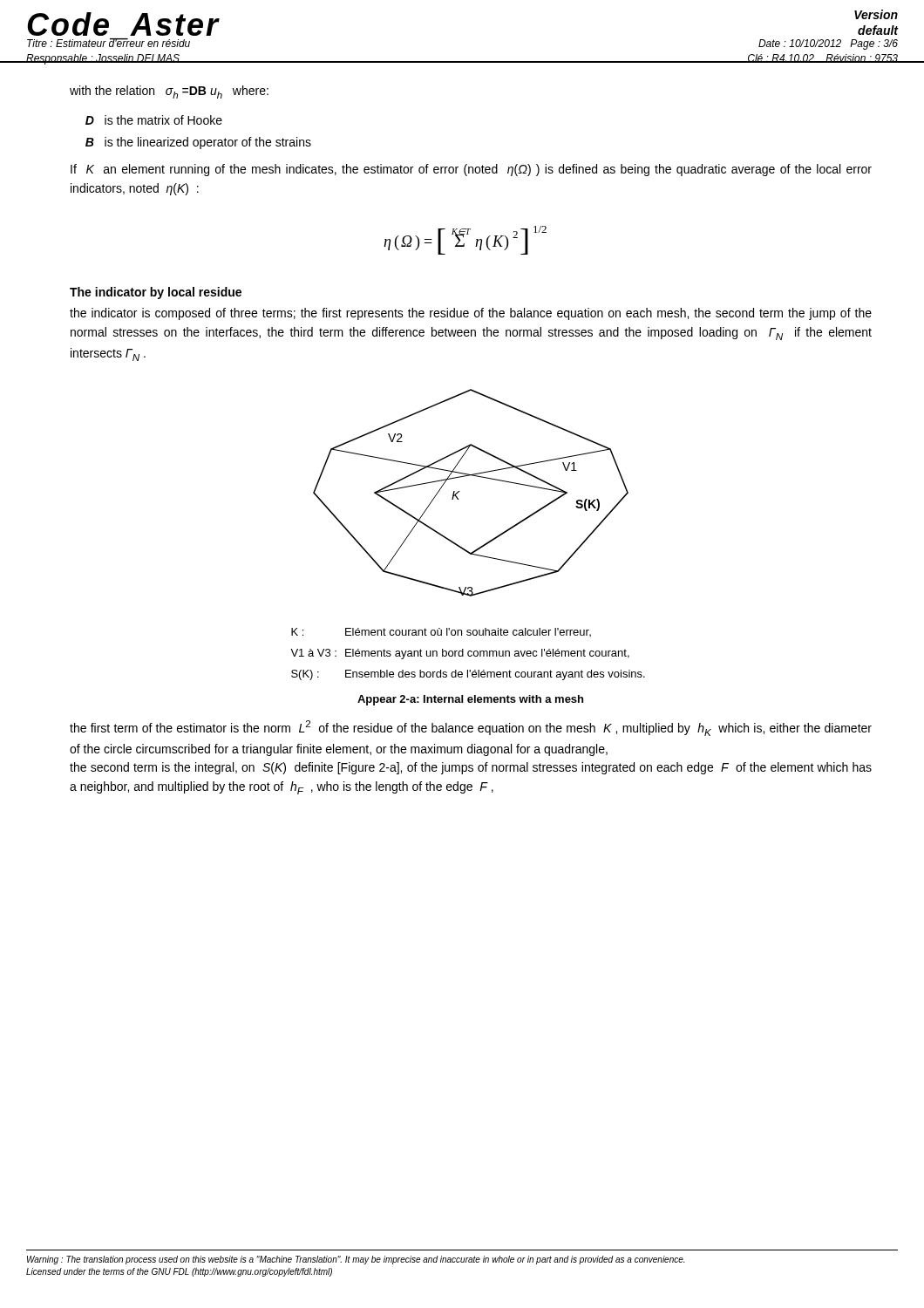
Task: Find the text starting "Appear 2-a: Internal elements with a mesh"
Action: (x=471, y=699)
